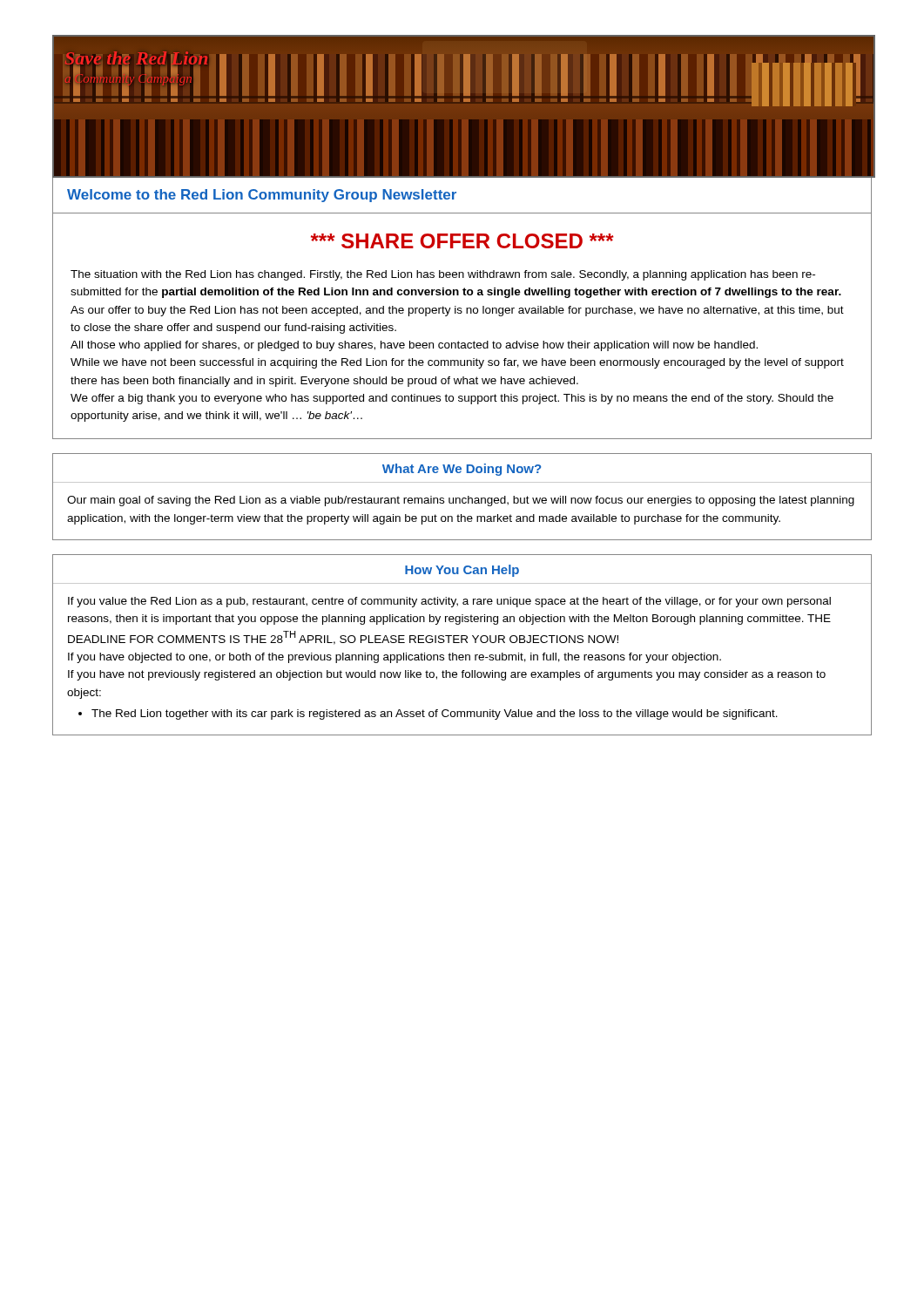Find the passage starting "If you have not previously registered an"
The height and width of the screenshot is (1307, 924).
pyautogui.click(x=462, y=684)
